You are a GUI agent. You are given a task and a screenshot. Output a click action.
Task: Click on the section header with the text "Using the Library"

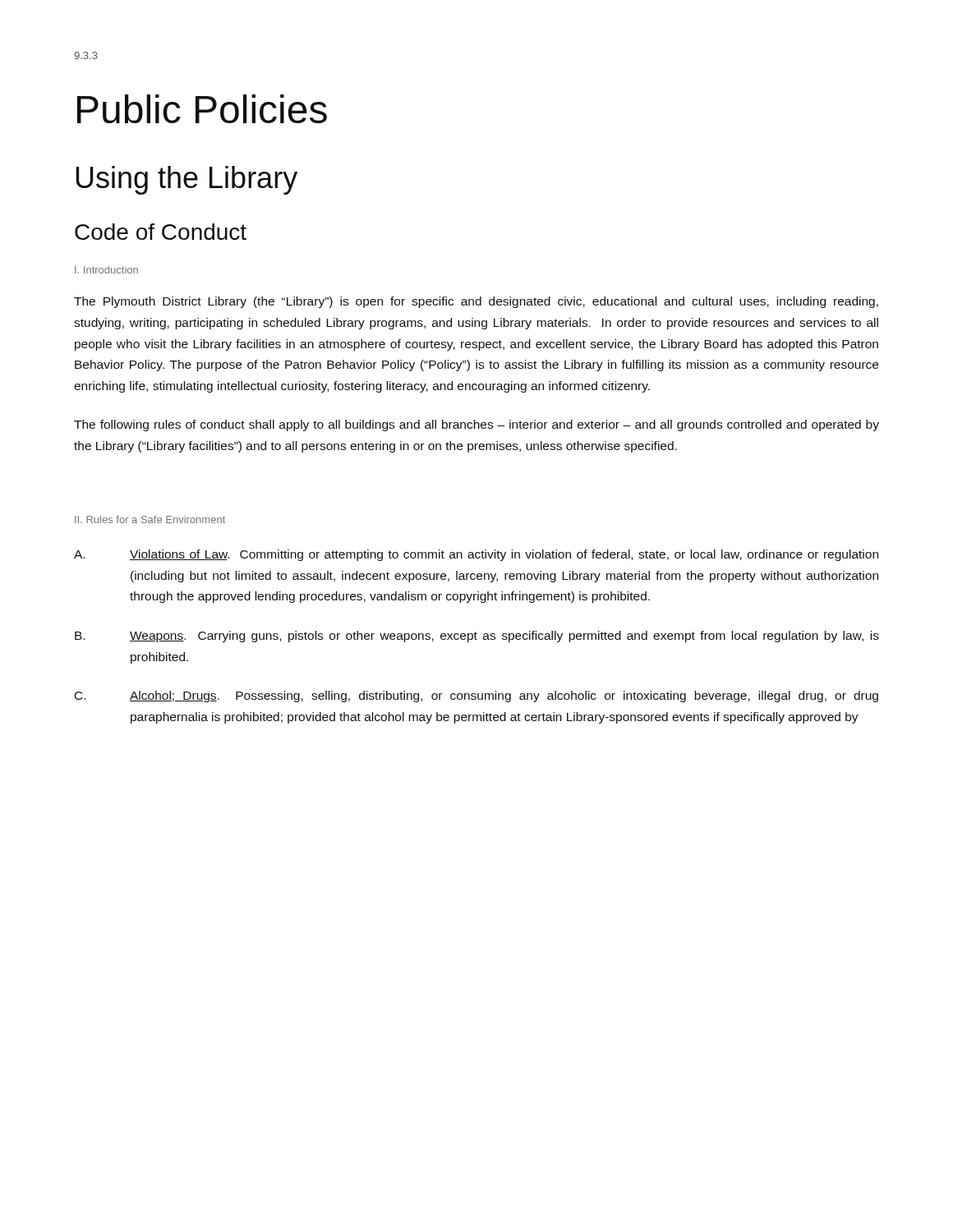tap(186, 177)
